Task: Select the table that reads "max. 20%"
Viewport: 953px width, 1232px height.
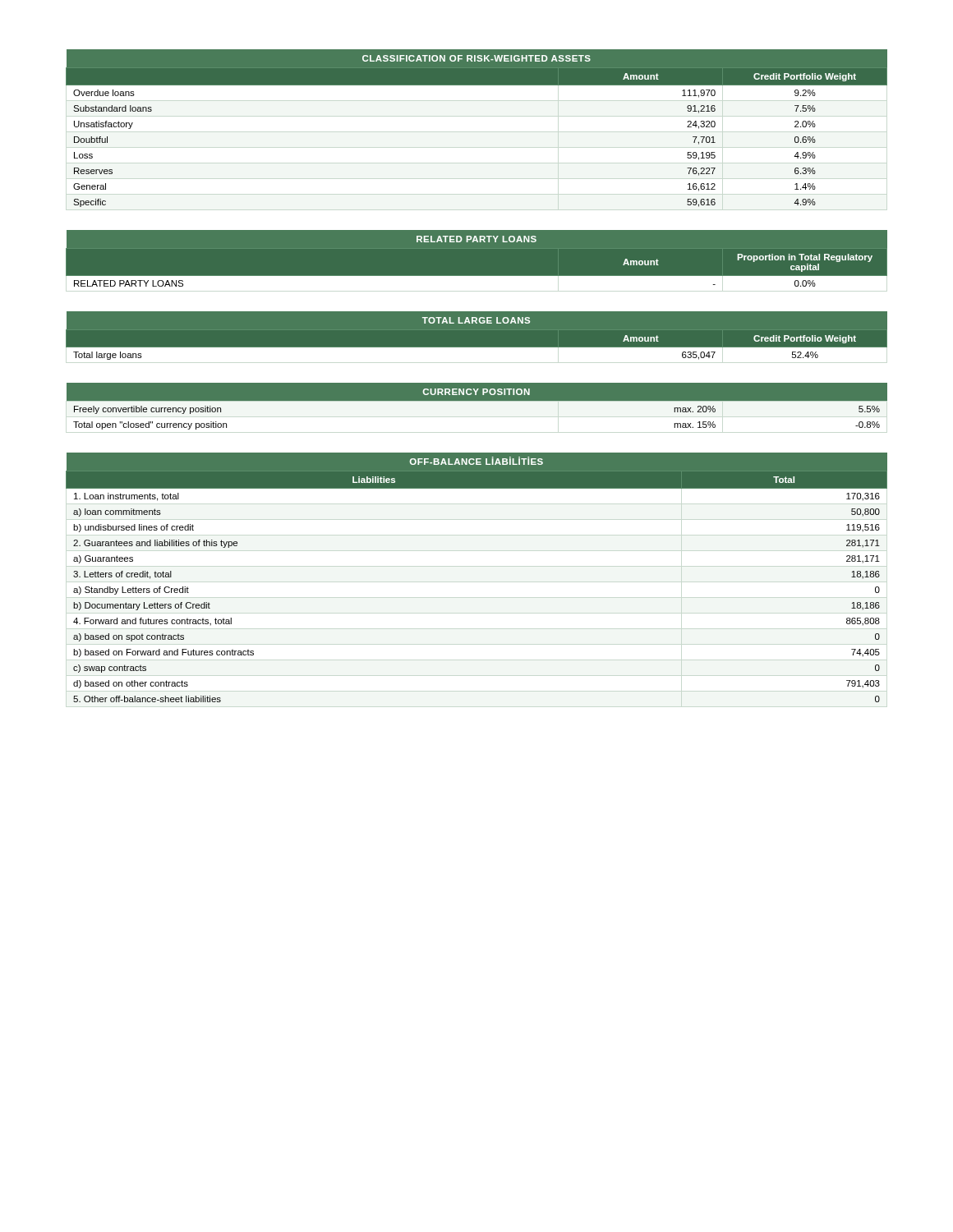Action: coord(476,408)
